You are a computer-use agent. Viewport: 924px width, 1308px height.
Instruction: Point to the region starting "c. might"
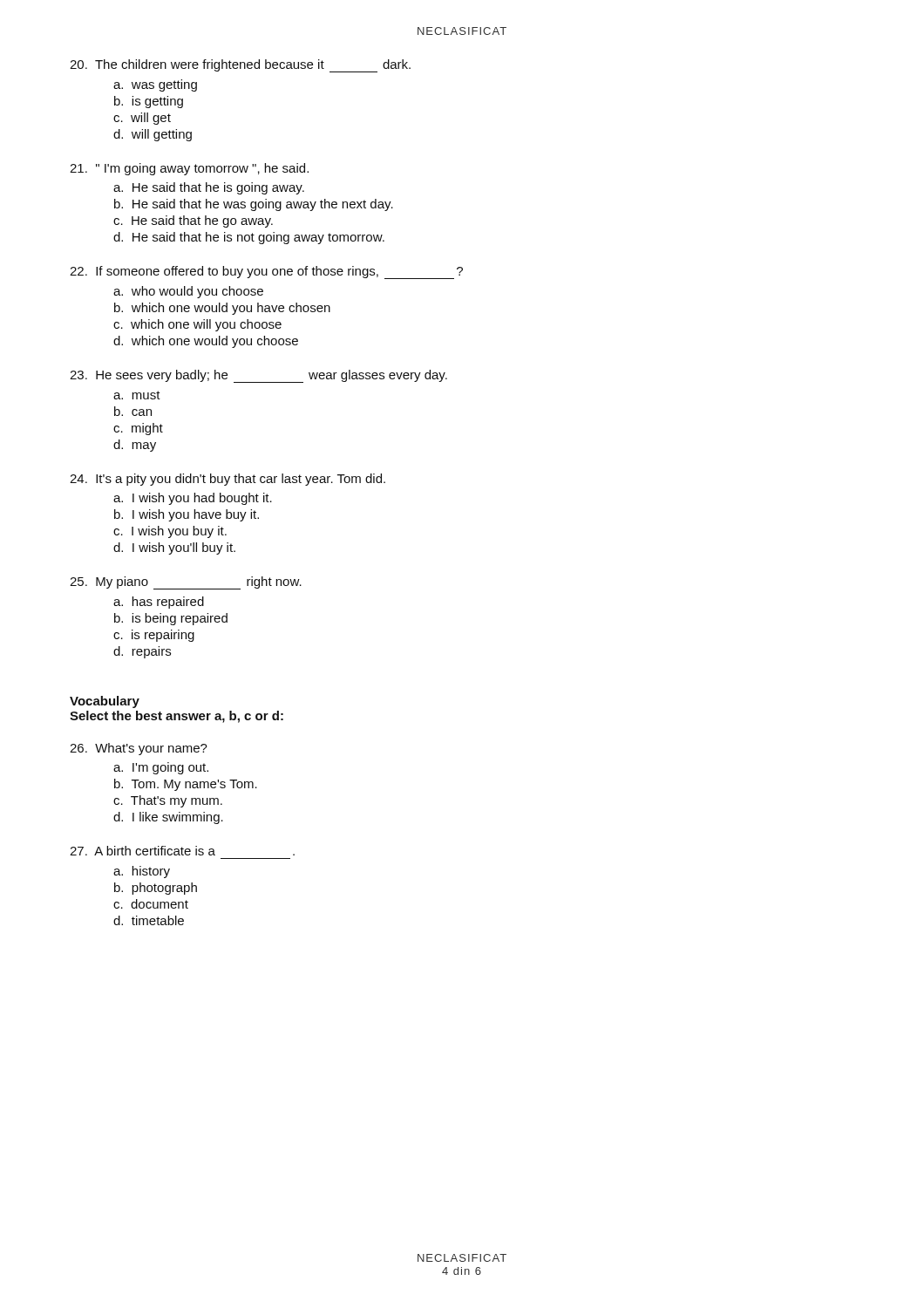tap(138, 428)
